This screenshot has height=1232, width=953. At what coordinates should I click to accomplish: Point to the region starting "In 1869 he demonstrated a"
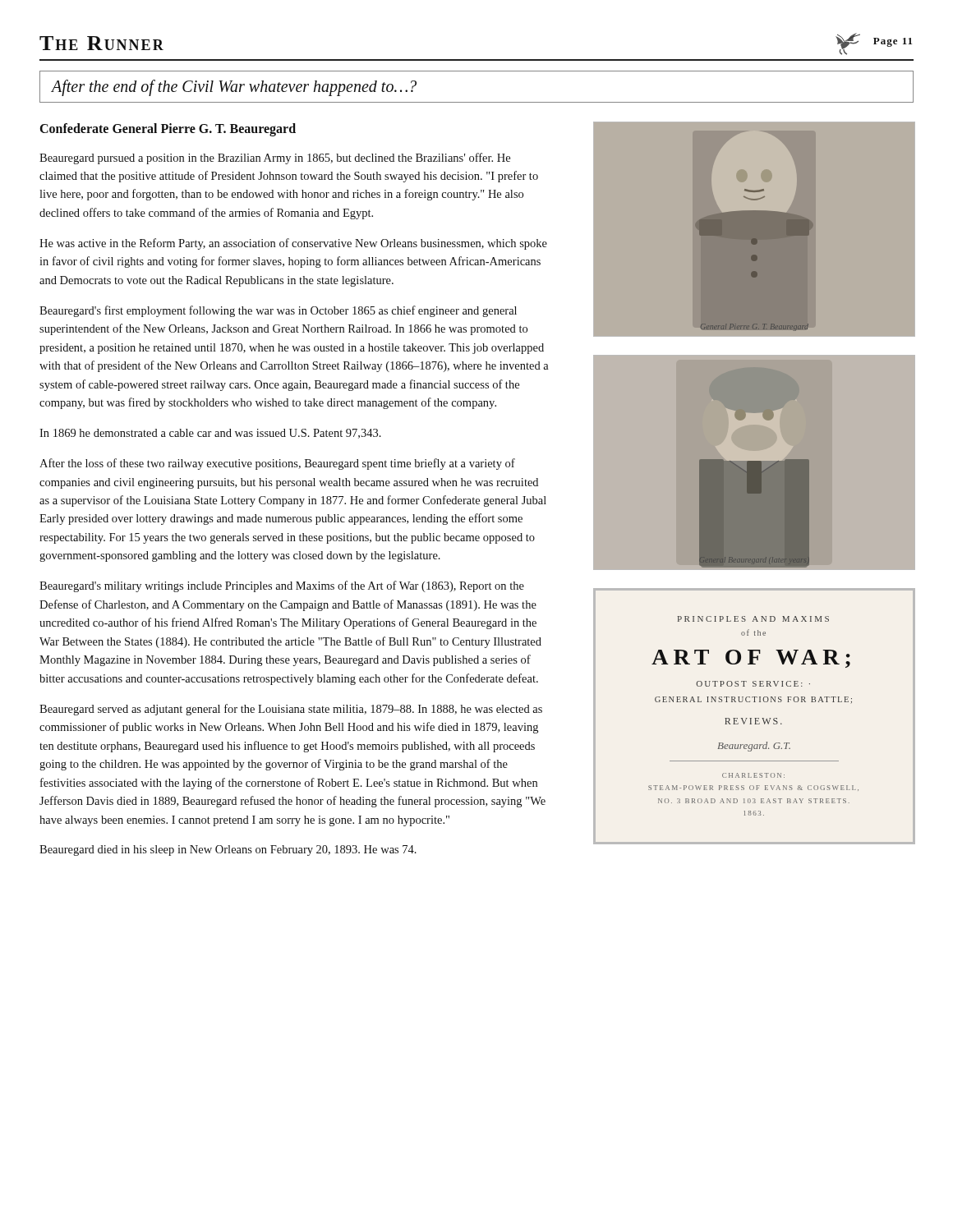[x=294, y=433]
